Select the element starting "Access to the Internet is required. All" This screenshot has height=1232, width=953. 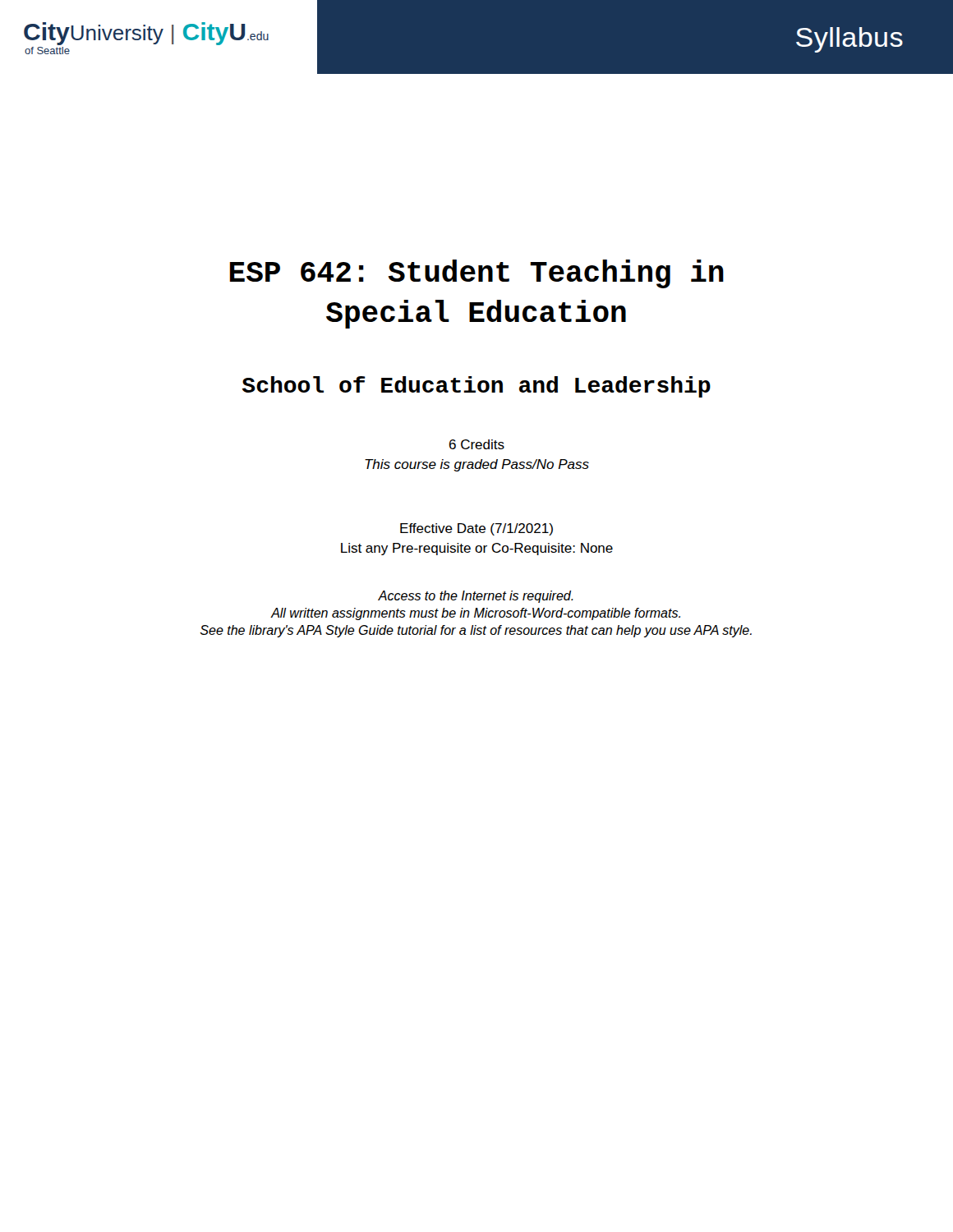tap(476, 614)
